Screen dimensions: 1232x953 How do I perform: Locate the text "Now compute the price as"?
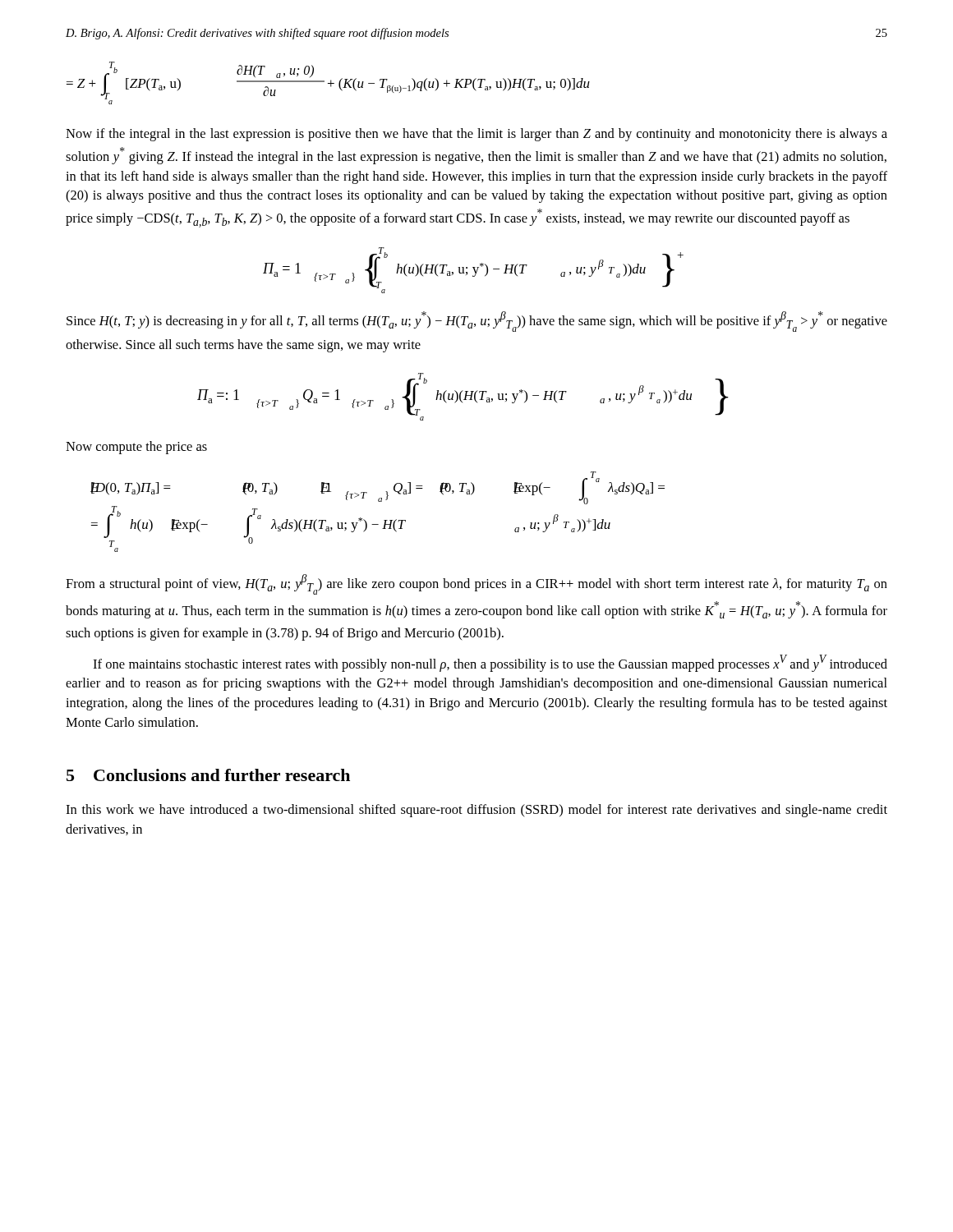[137, 447]
